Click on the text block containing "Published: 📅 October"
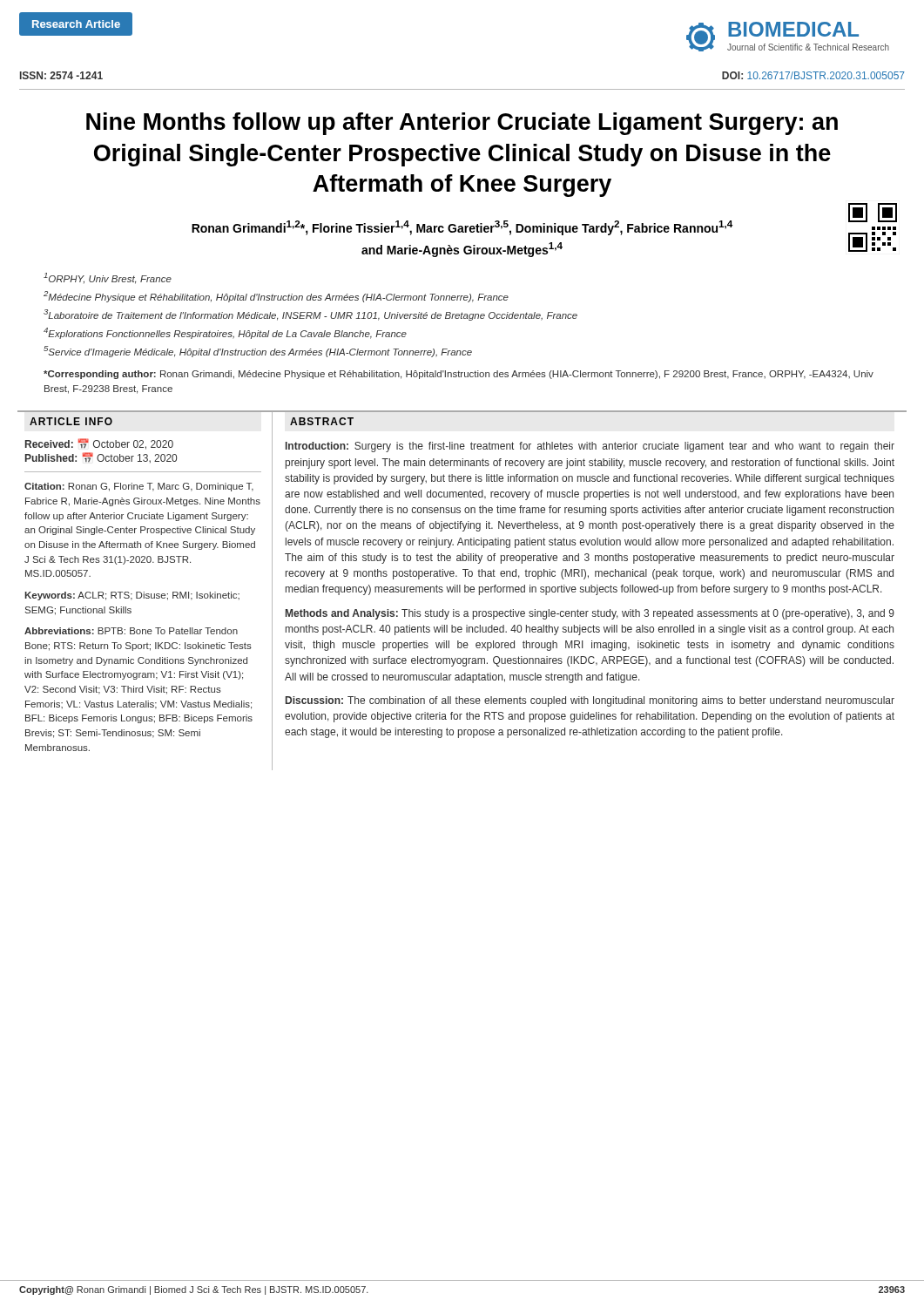924x1307 pixels. pyautogui.click(x=101, y=459)
